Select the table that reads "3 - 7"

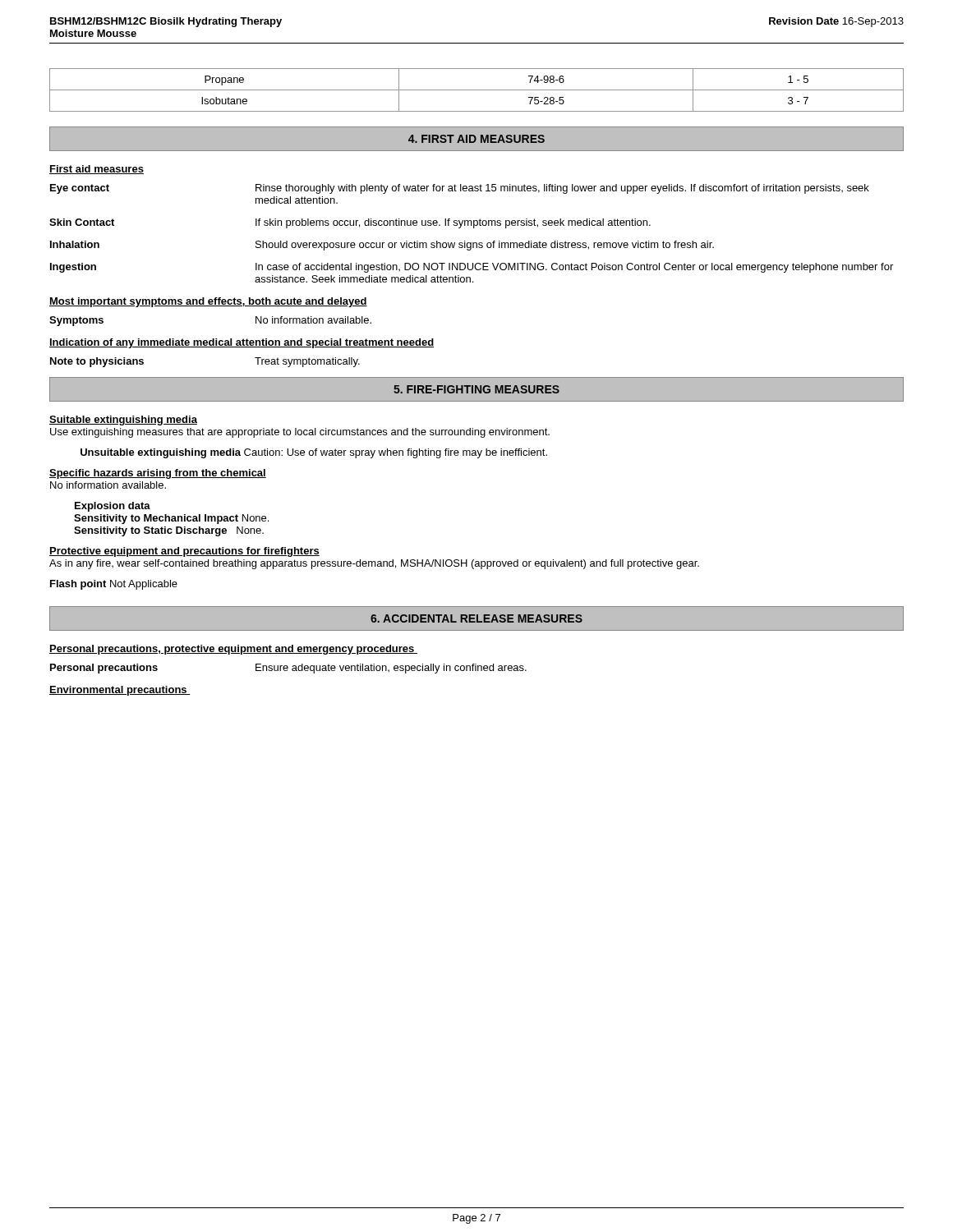(476, 90)
